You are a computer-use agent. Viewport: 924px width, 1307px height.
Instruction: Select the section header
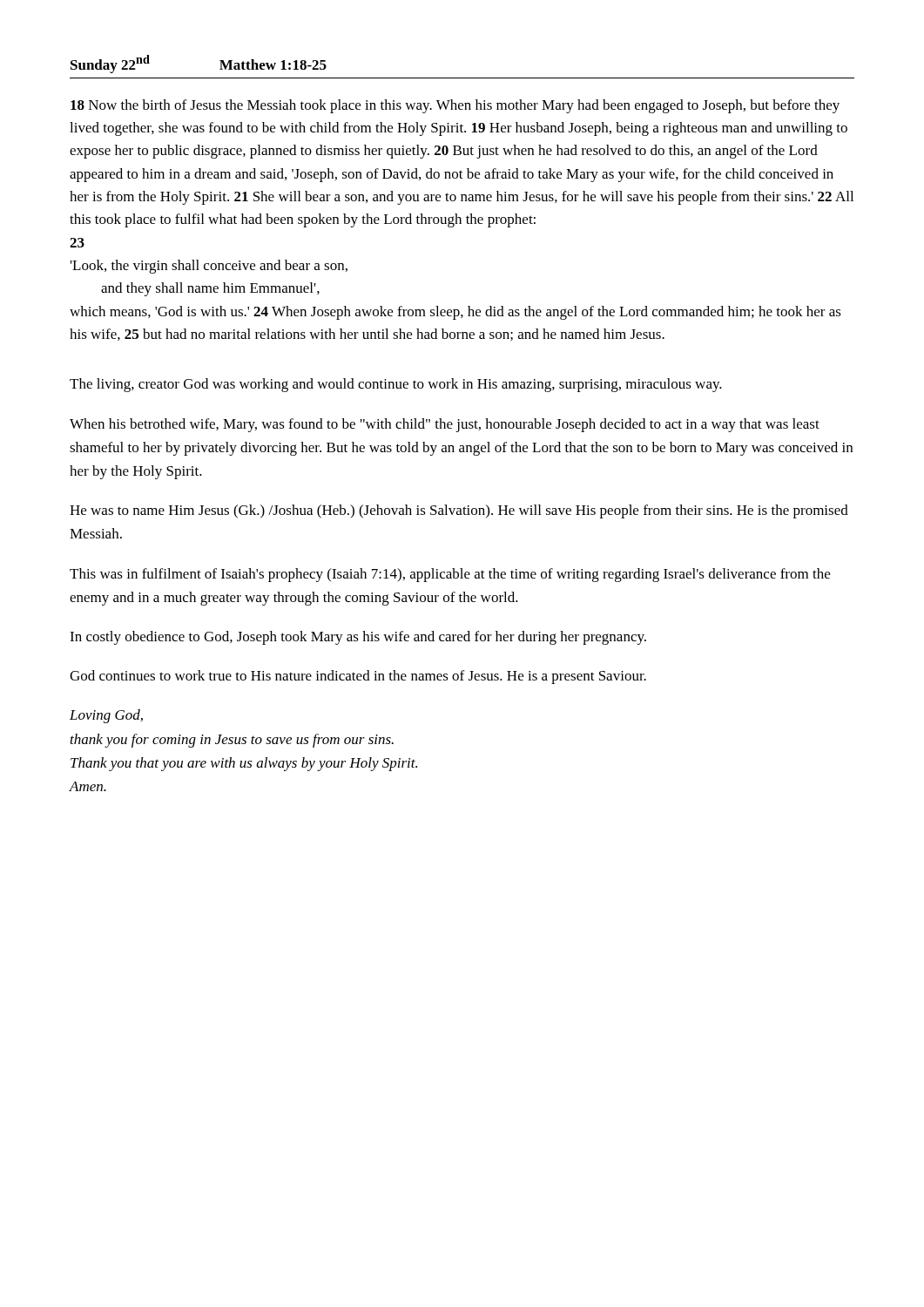point(198,63)
